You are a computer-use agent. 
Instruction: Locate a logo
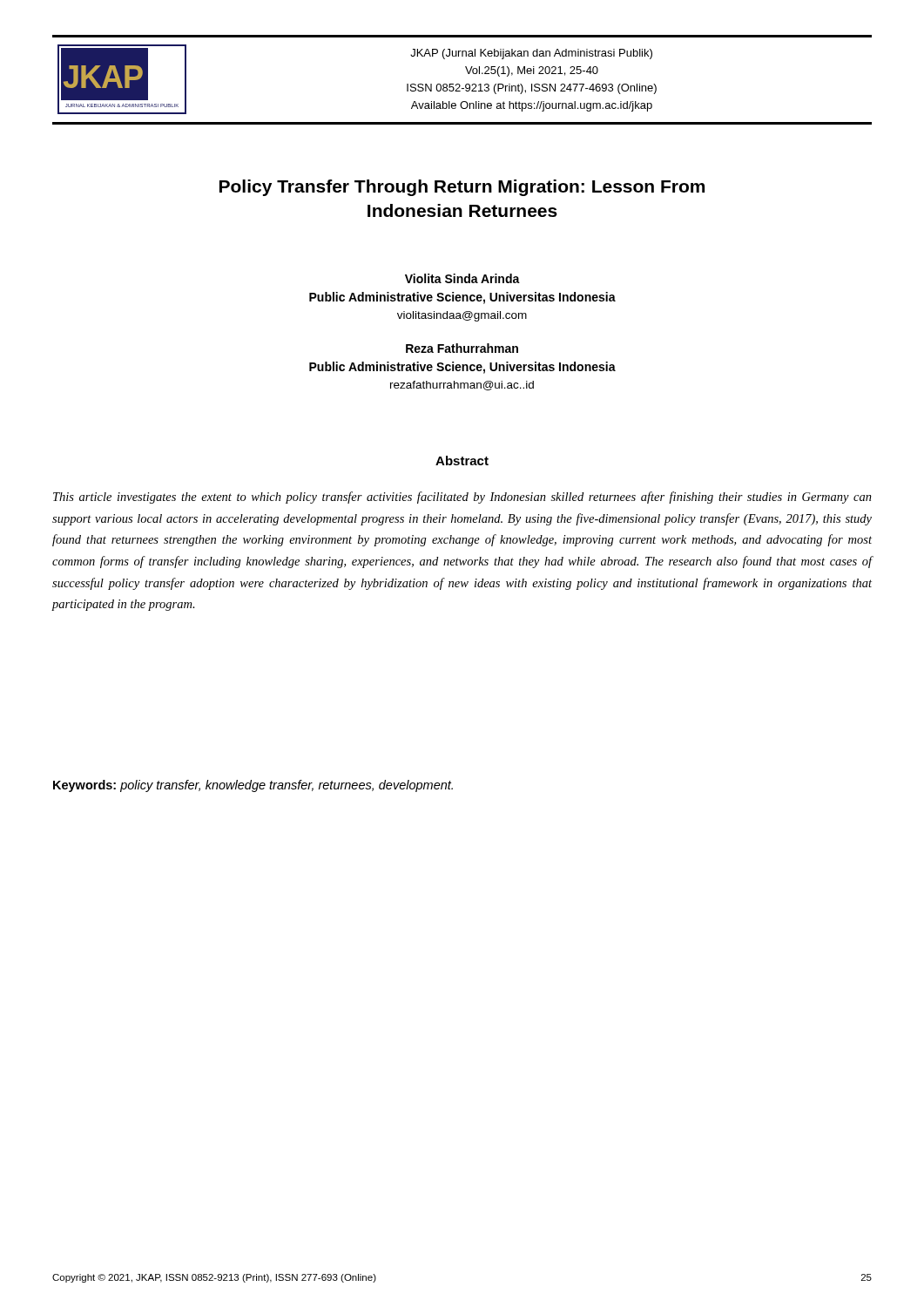(122, 80)
